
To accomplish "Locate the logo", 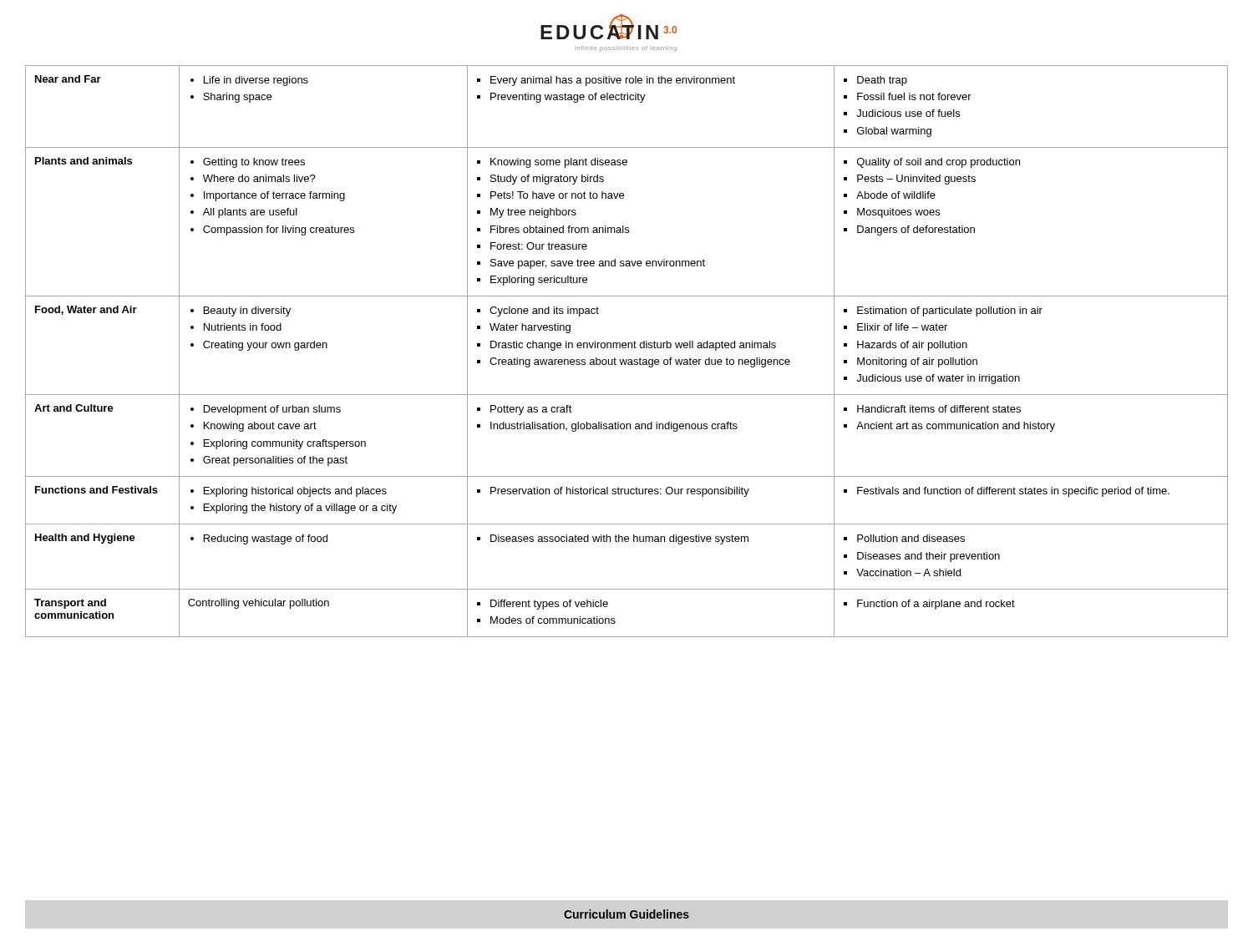I will coord(626,31).
